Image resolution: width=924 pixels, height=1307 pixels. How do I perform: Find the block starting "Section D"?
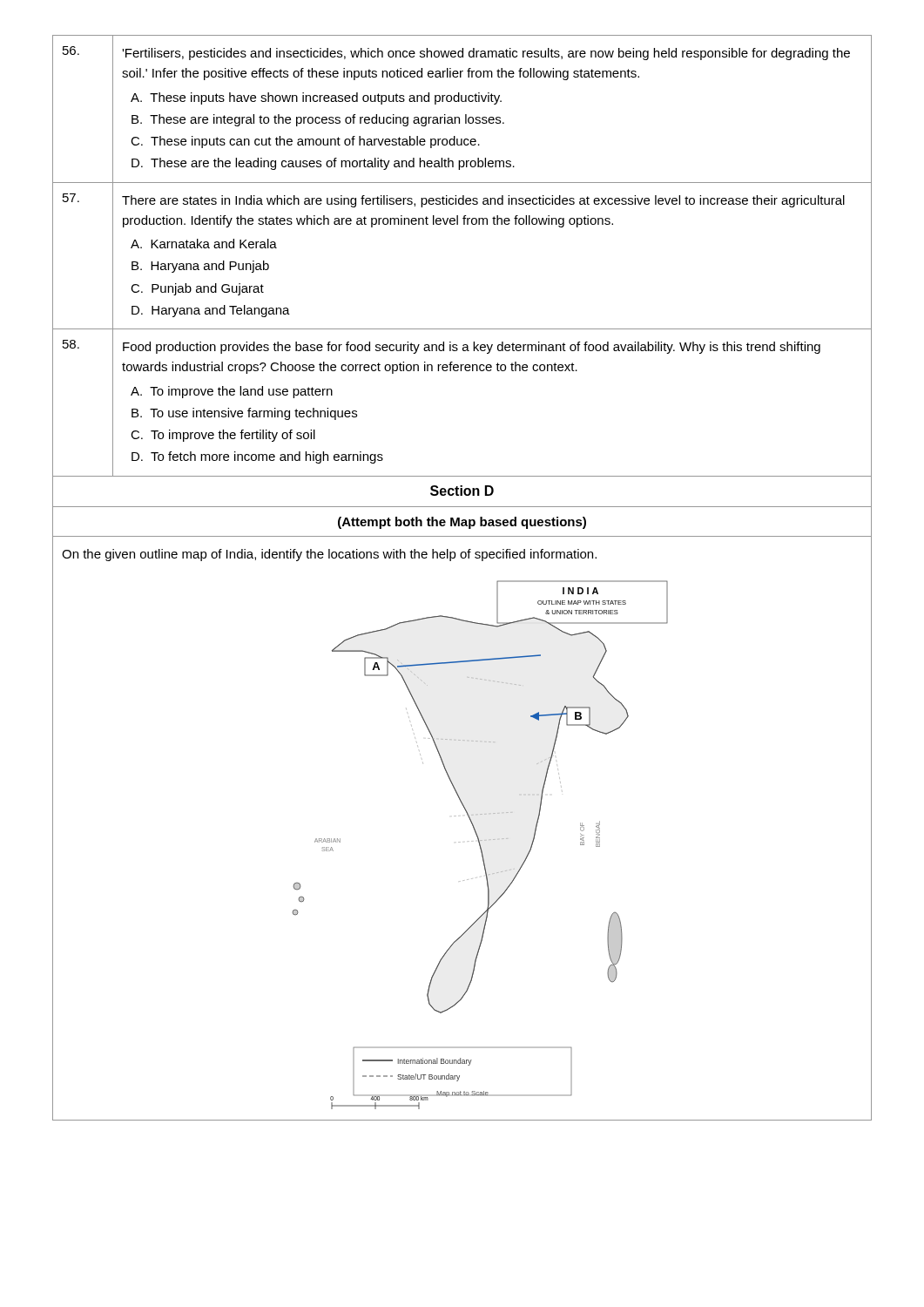pos(462,491)
